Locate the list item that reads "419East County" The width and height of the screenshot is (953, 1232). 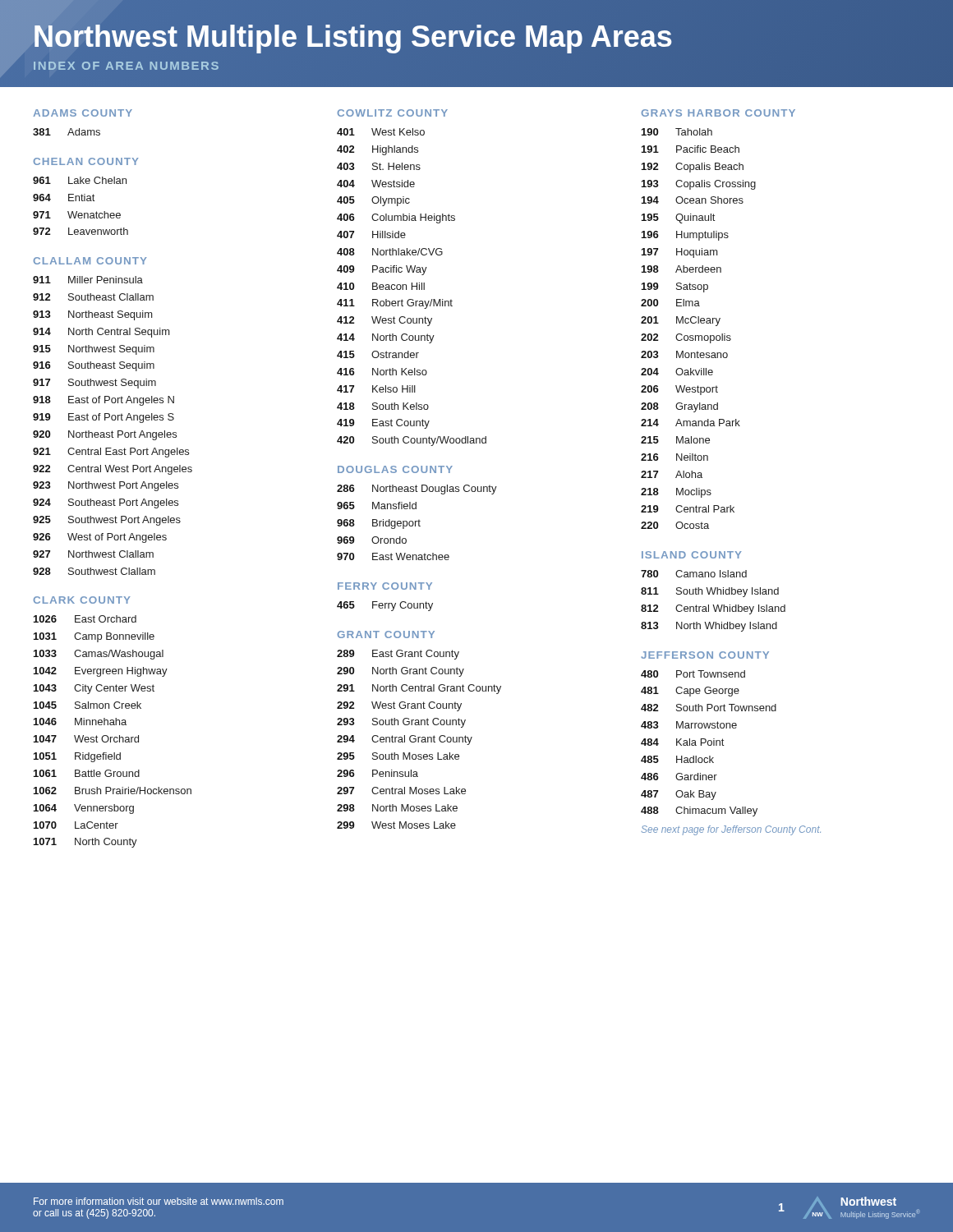coord(383,424)
